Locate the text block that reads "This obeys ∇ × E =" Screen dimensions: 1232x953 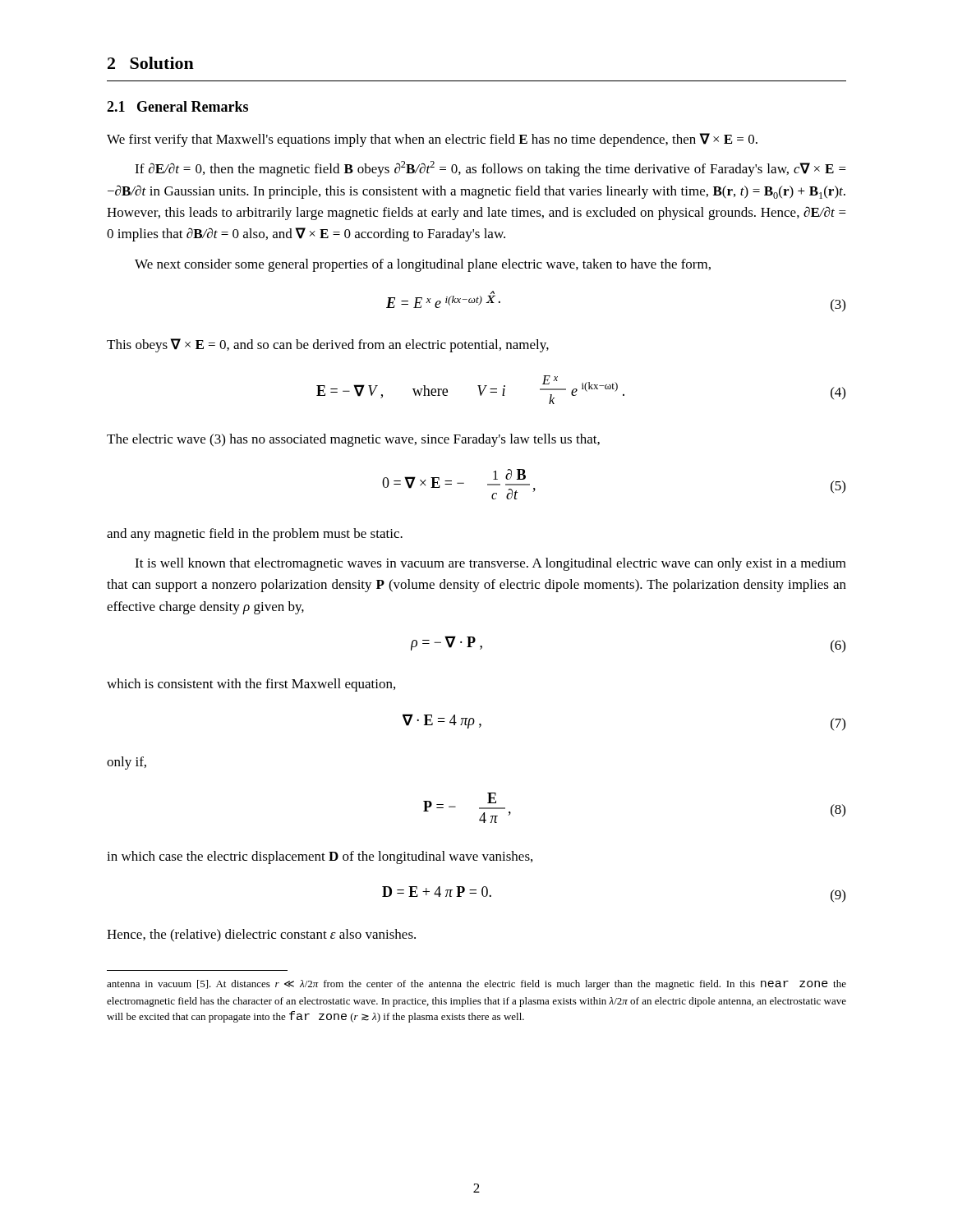click(476, 345)
